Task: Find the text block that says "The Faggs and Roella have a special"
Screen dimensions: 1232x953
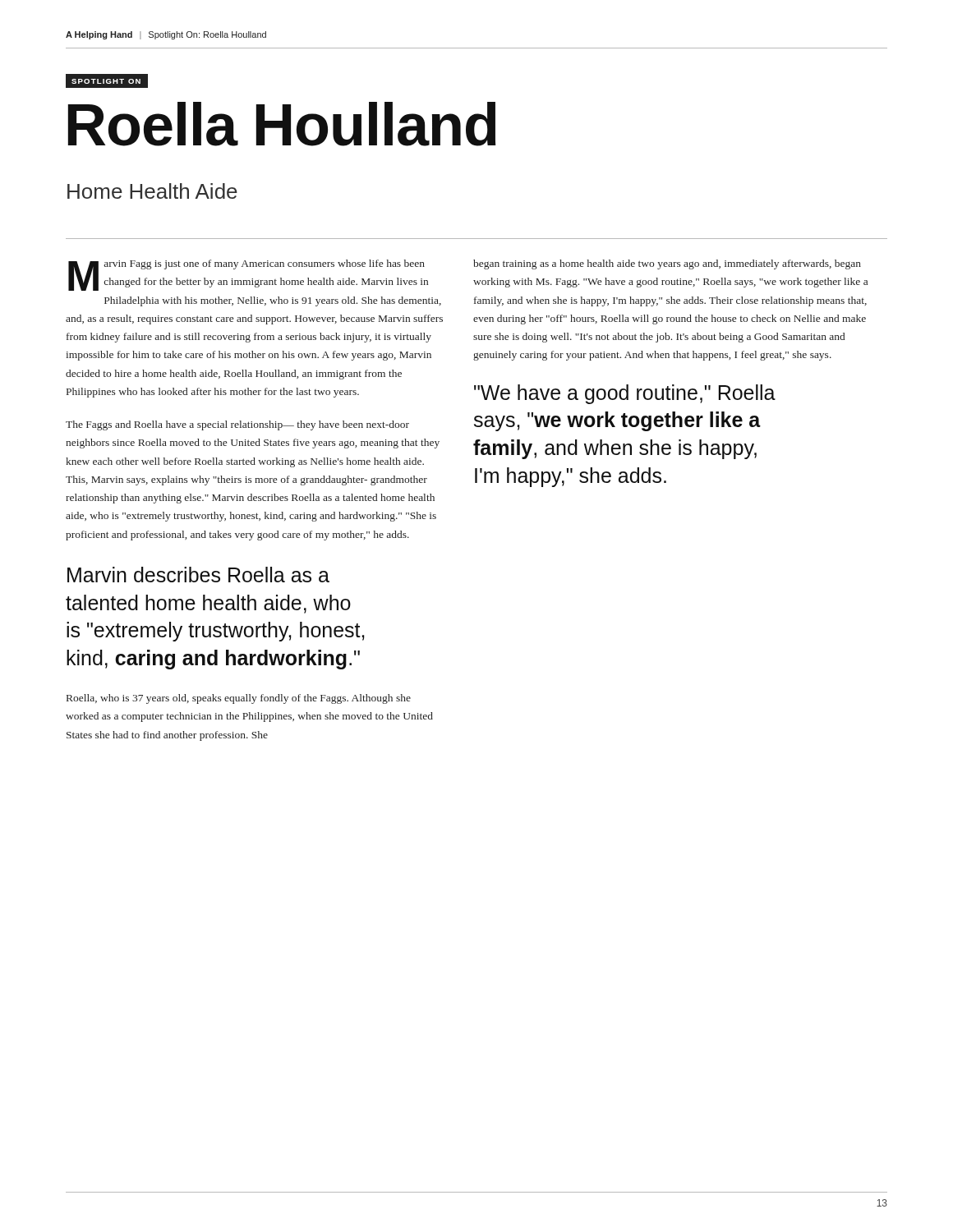Action: click(x=253, y=479)
